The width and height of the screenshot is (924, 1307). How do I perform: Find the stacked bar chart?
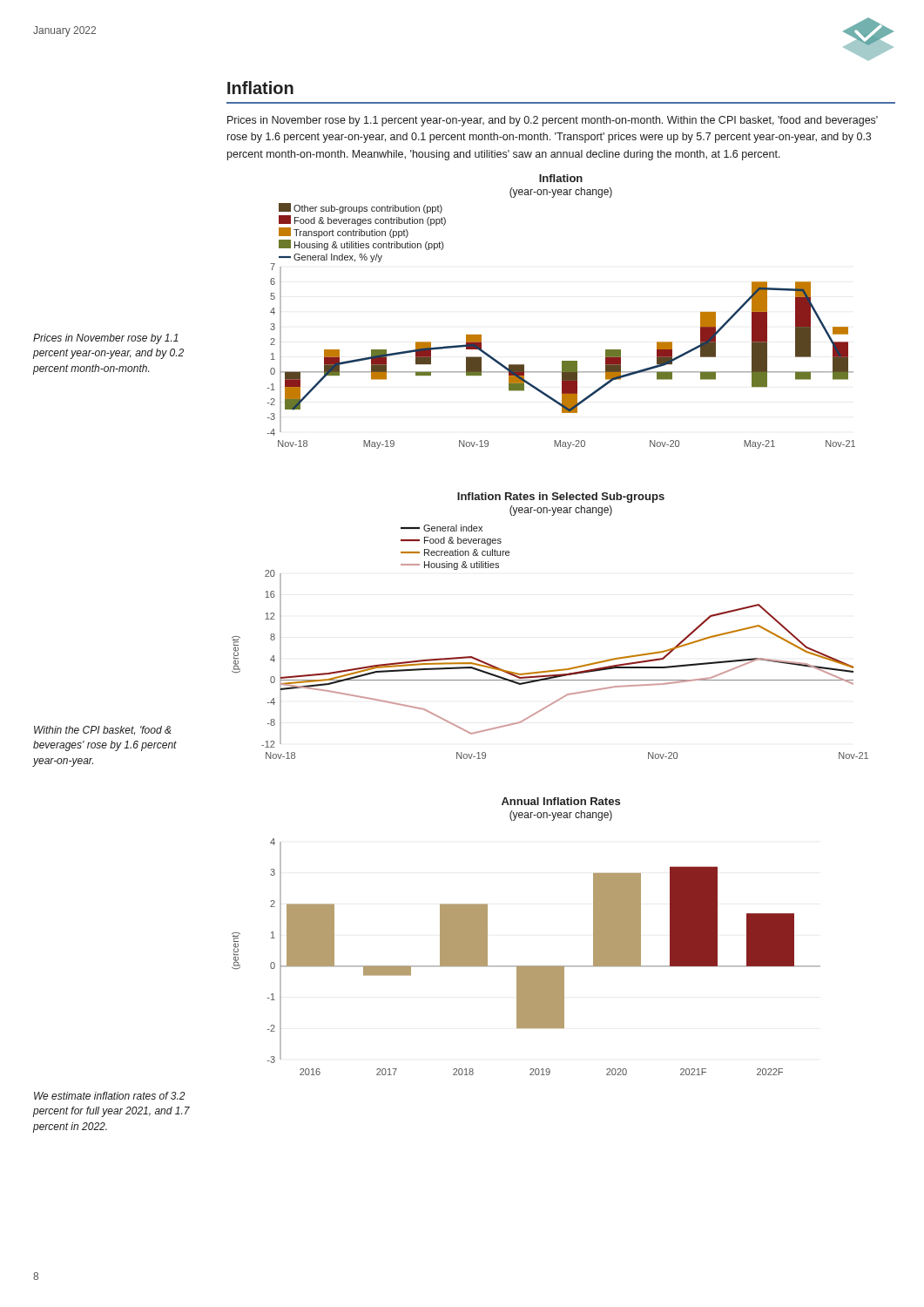[x=561, y=323]
